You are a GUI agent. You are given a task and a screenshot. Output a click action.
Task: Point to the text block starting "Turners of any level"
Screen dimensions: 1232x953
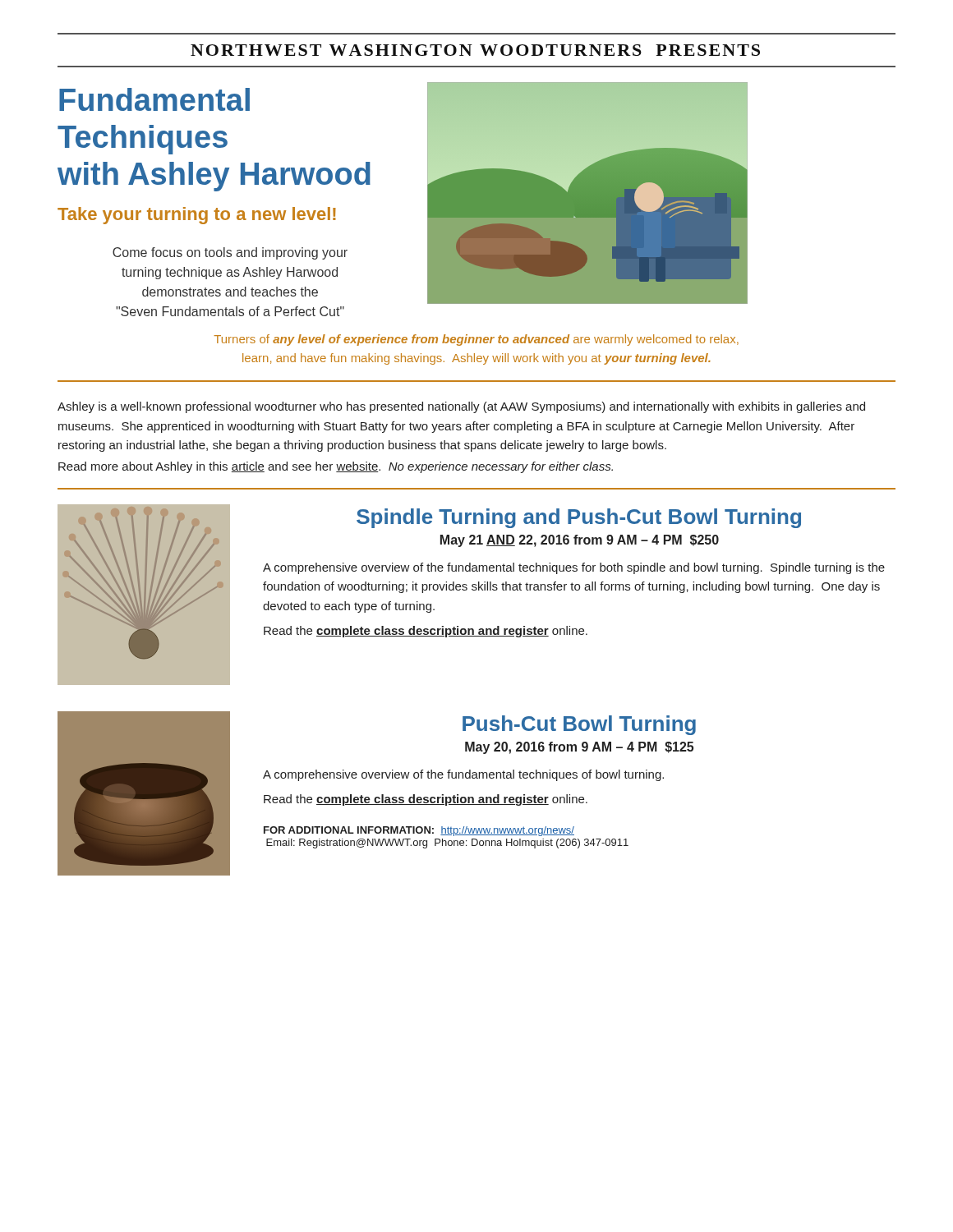[476, 348]
